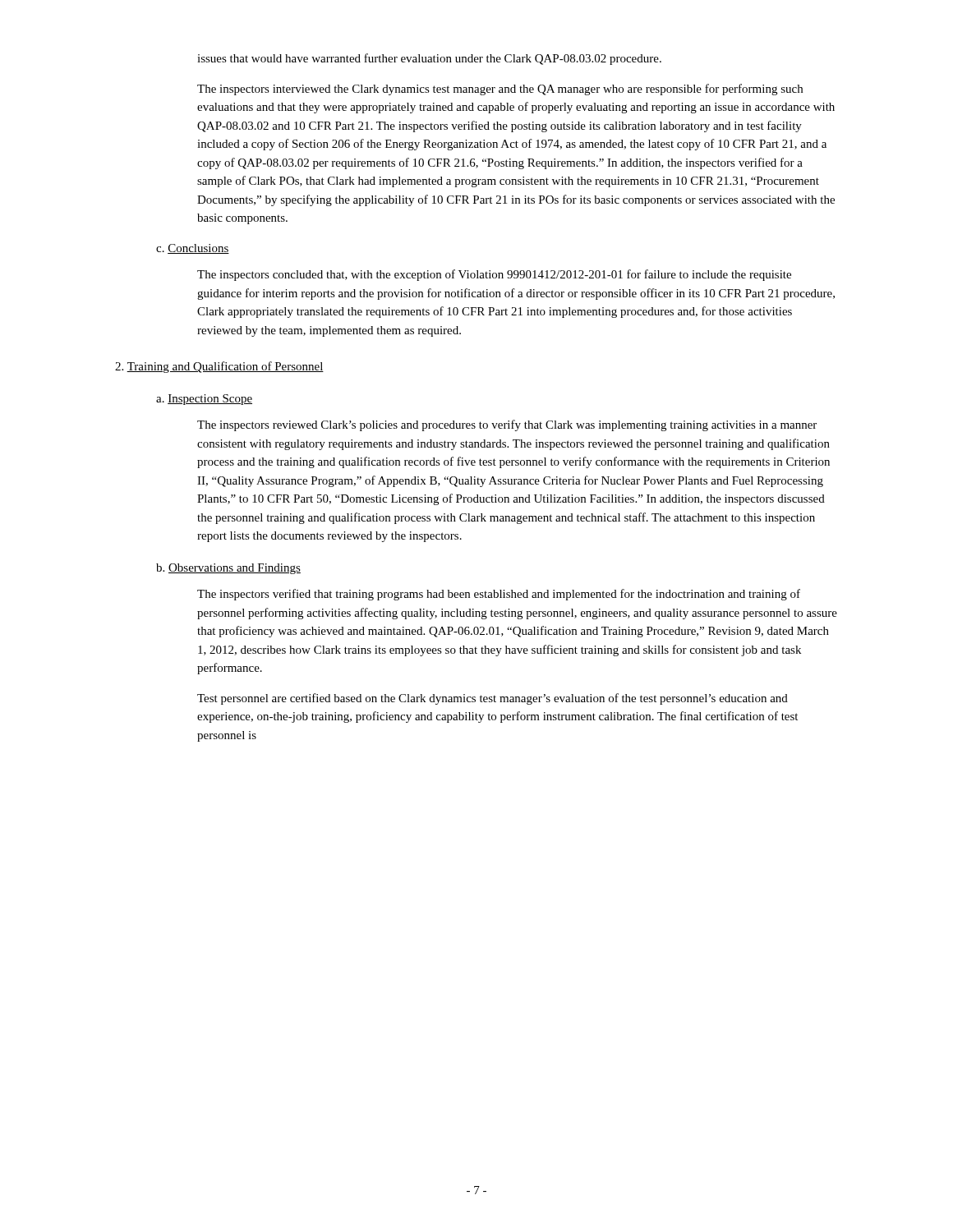This screenshot has height=1232, width=953.
Task: Click on the text block starting "issues that would"
Action: [430, 58]
